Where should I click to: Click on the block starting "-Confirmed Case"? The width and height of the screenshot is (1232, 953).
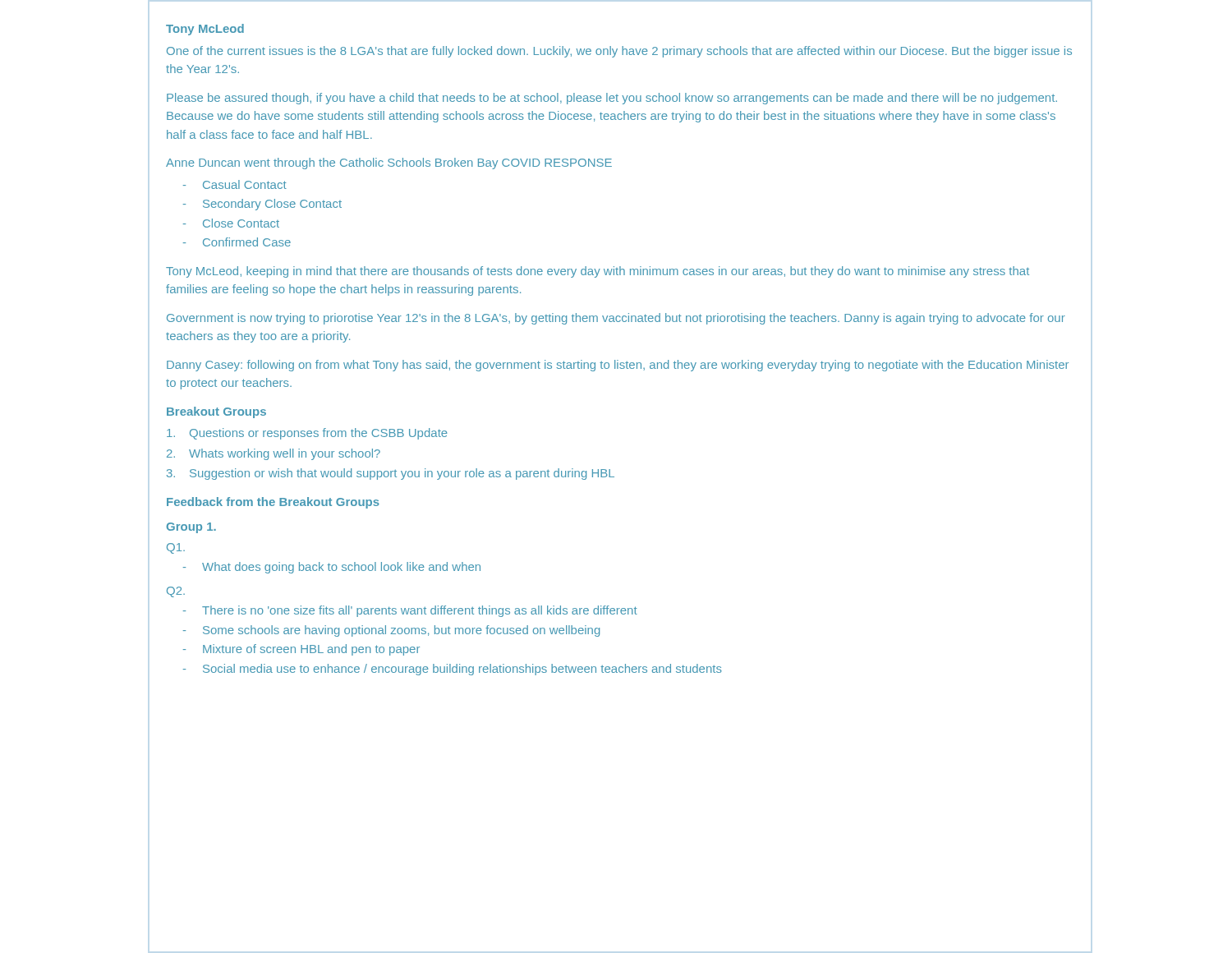229,243
